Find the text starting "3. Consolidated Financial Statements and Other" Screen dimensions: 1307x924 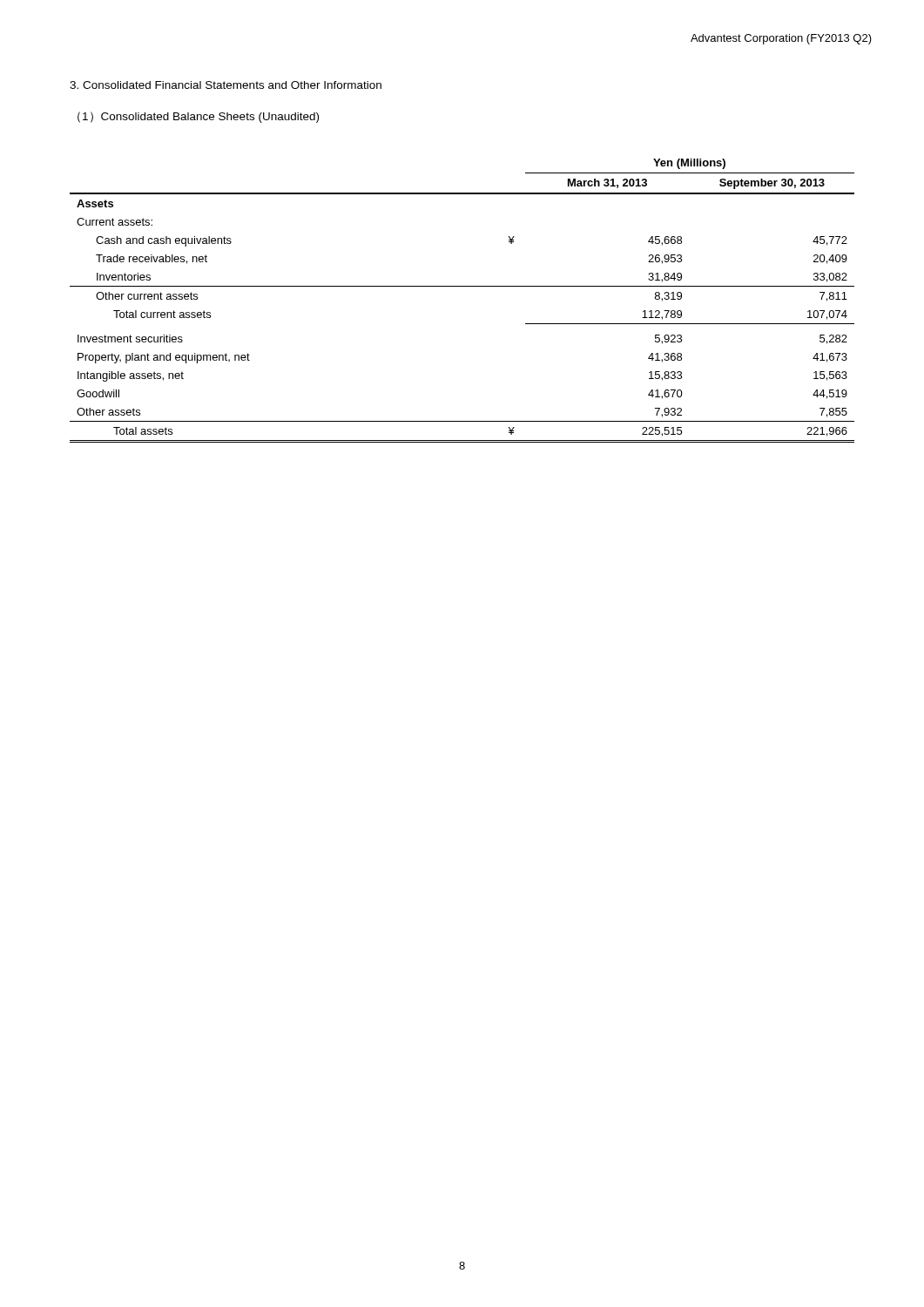click(x=226, y=85)
